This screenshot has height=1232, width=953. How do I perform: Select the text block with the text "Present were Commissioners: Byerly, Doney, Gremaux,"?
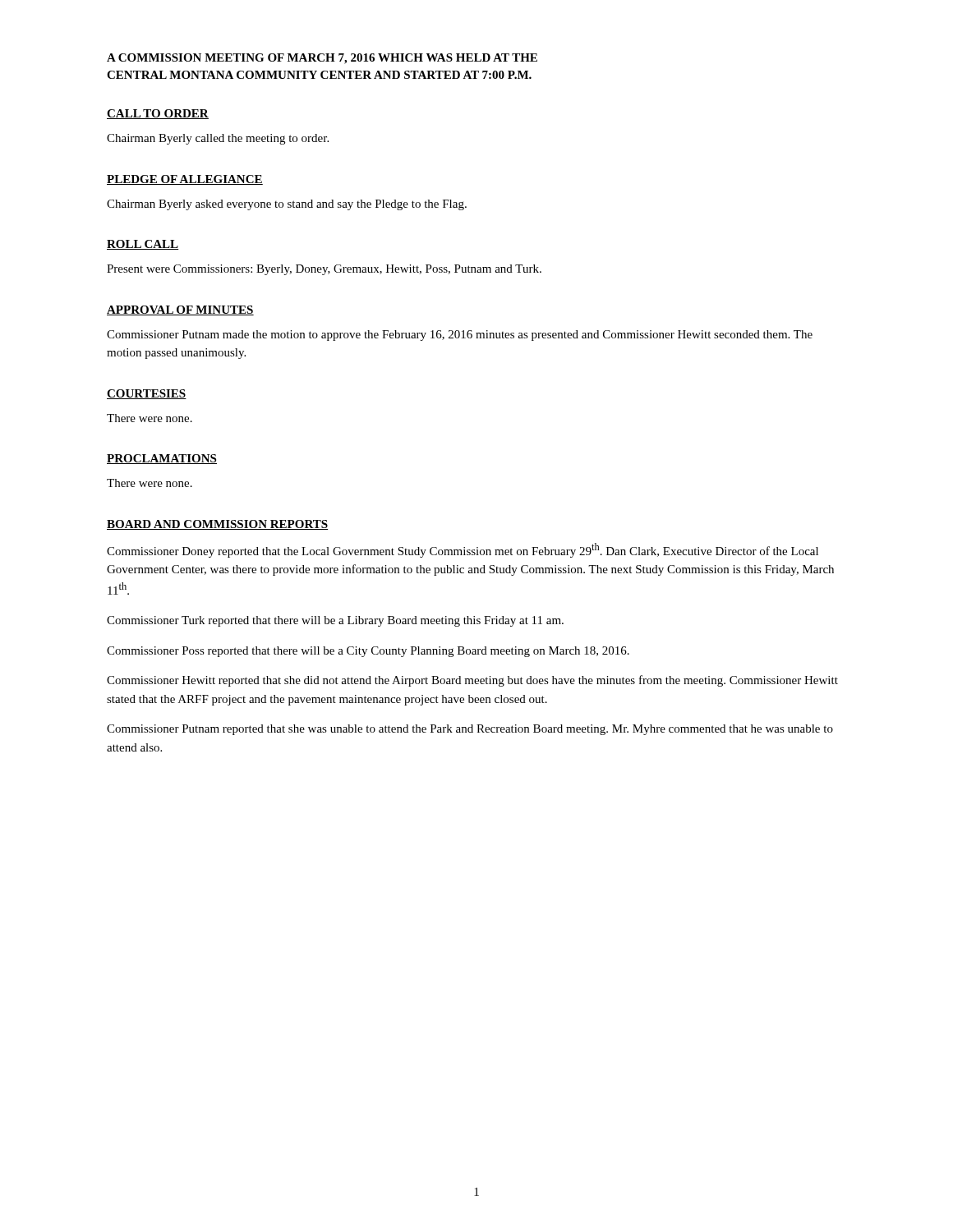pyautogui.click(x=324, y=269)
